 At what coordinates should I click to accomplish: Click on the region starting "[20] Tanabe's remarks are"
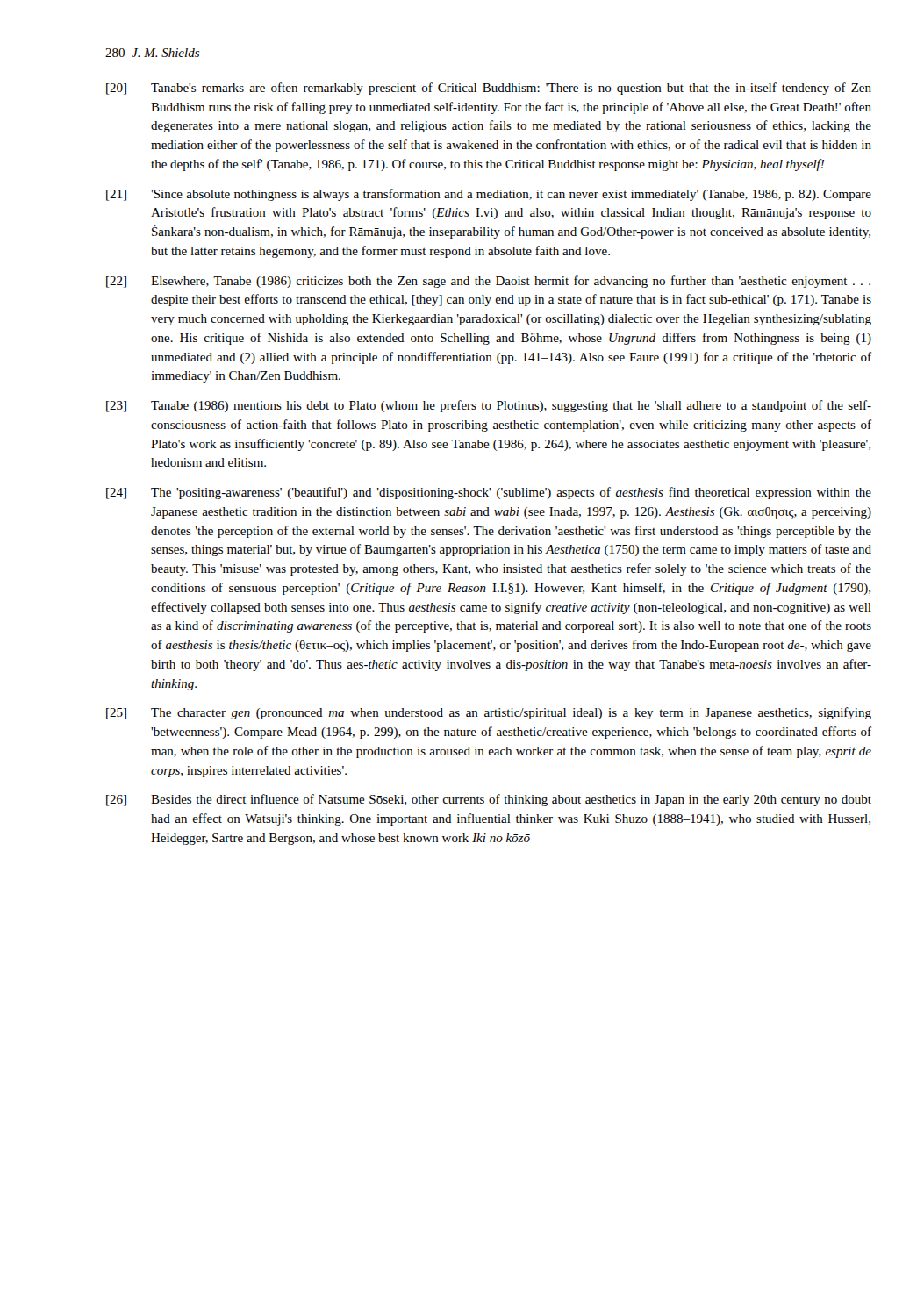coord(488,126)
